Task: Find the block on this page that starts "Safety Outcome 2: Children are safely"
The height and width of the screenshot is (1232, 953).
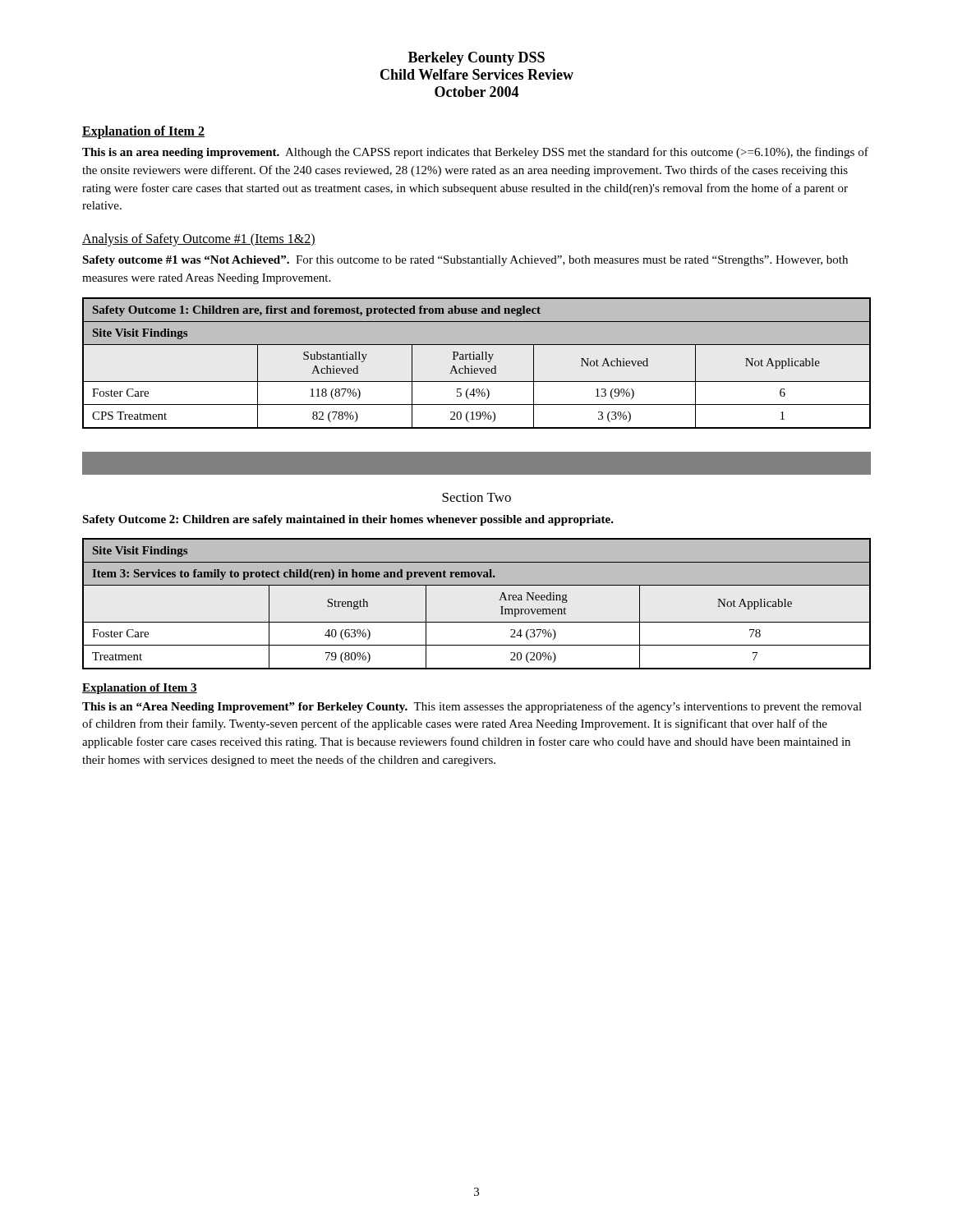Action: pos(348,519)
